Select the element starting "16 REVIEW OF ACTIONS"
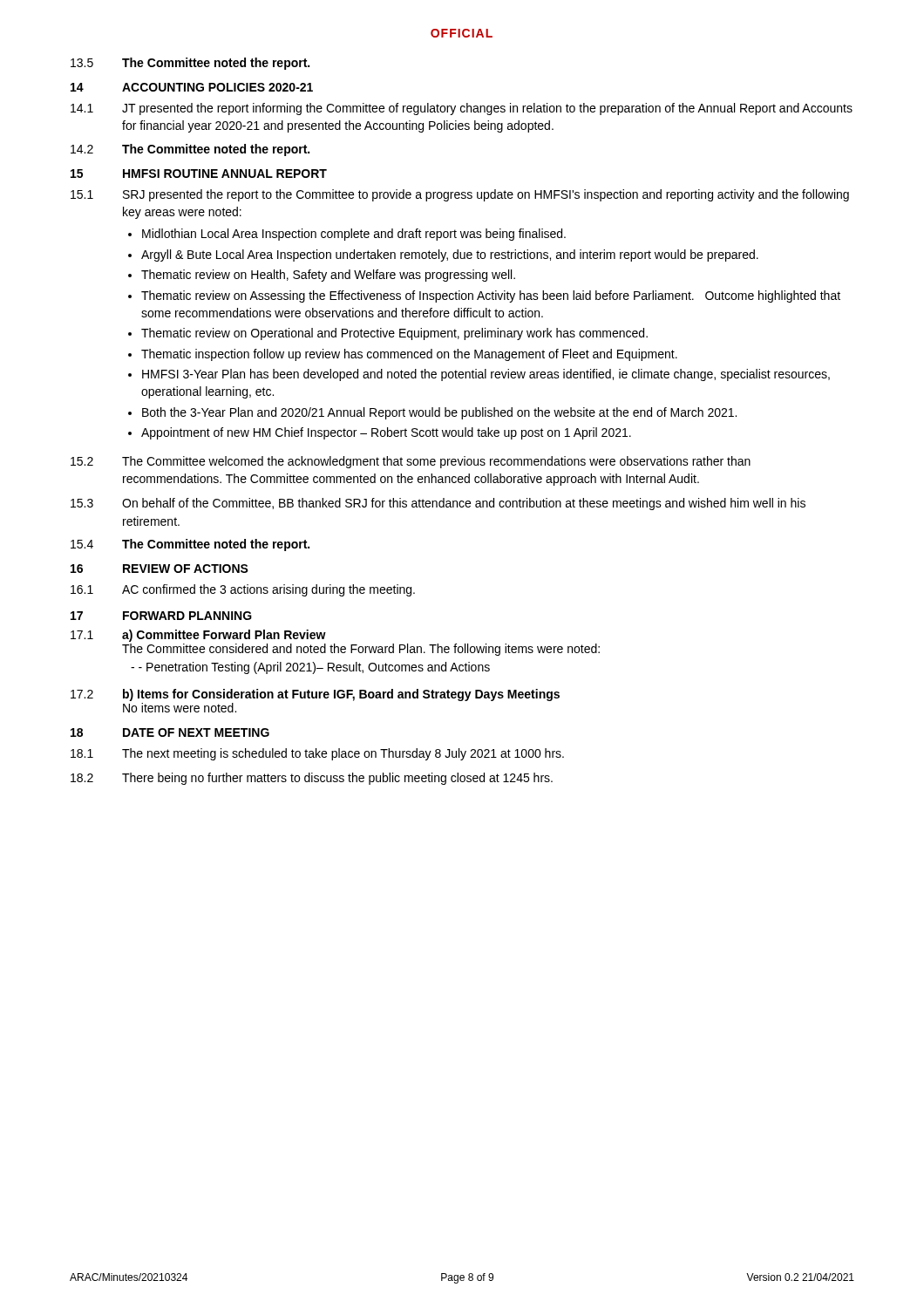Screen dimensions: 1308x924 [160, 569]
